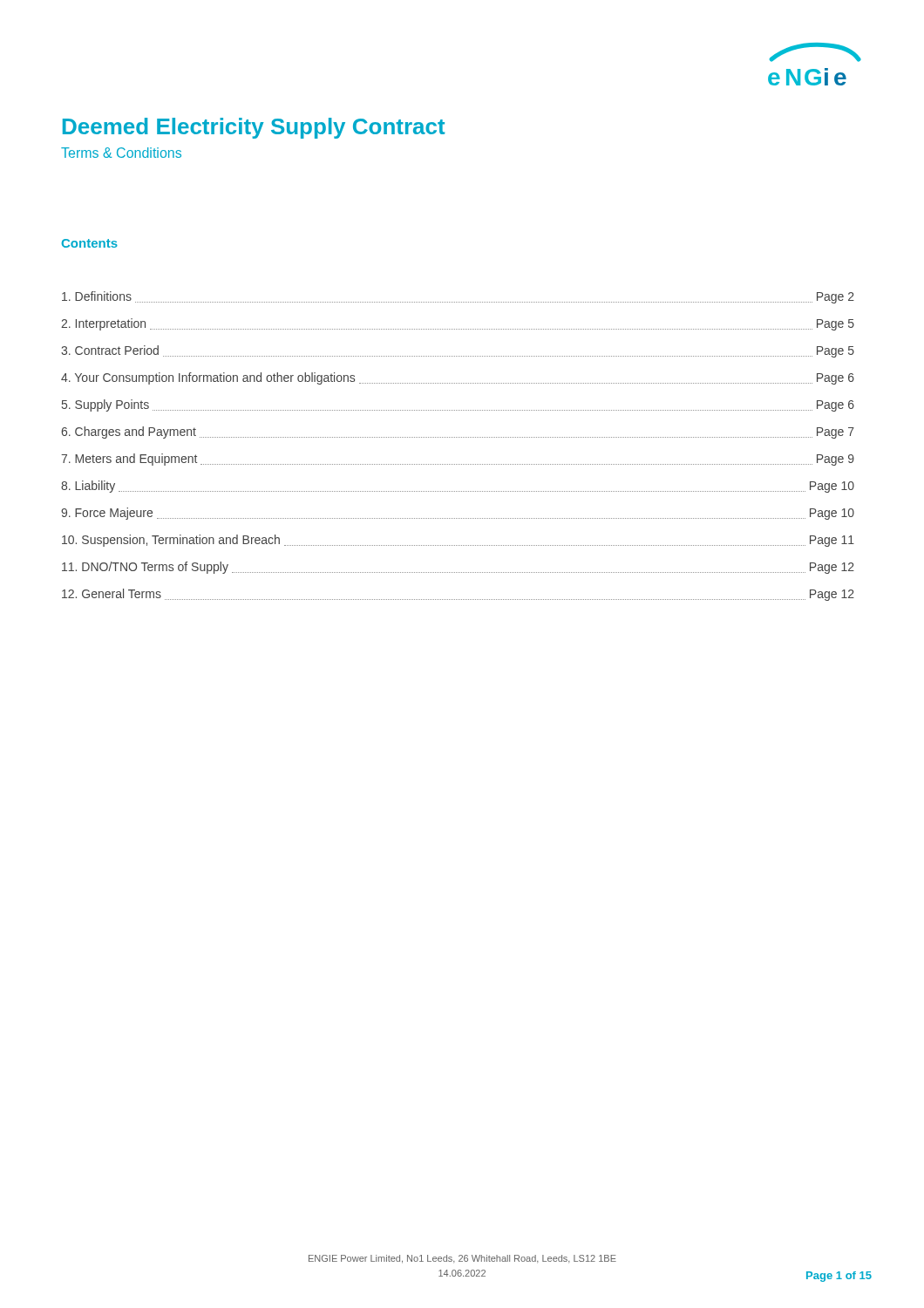Click on the passage starting "7. Meters and Equipment Page"
Viewport: 924px width, 1308px height.
[458, 459]
